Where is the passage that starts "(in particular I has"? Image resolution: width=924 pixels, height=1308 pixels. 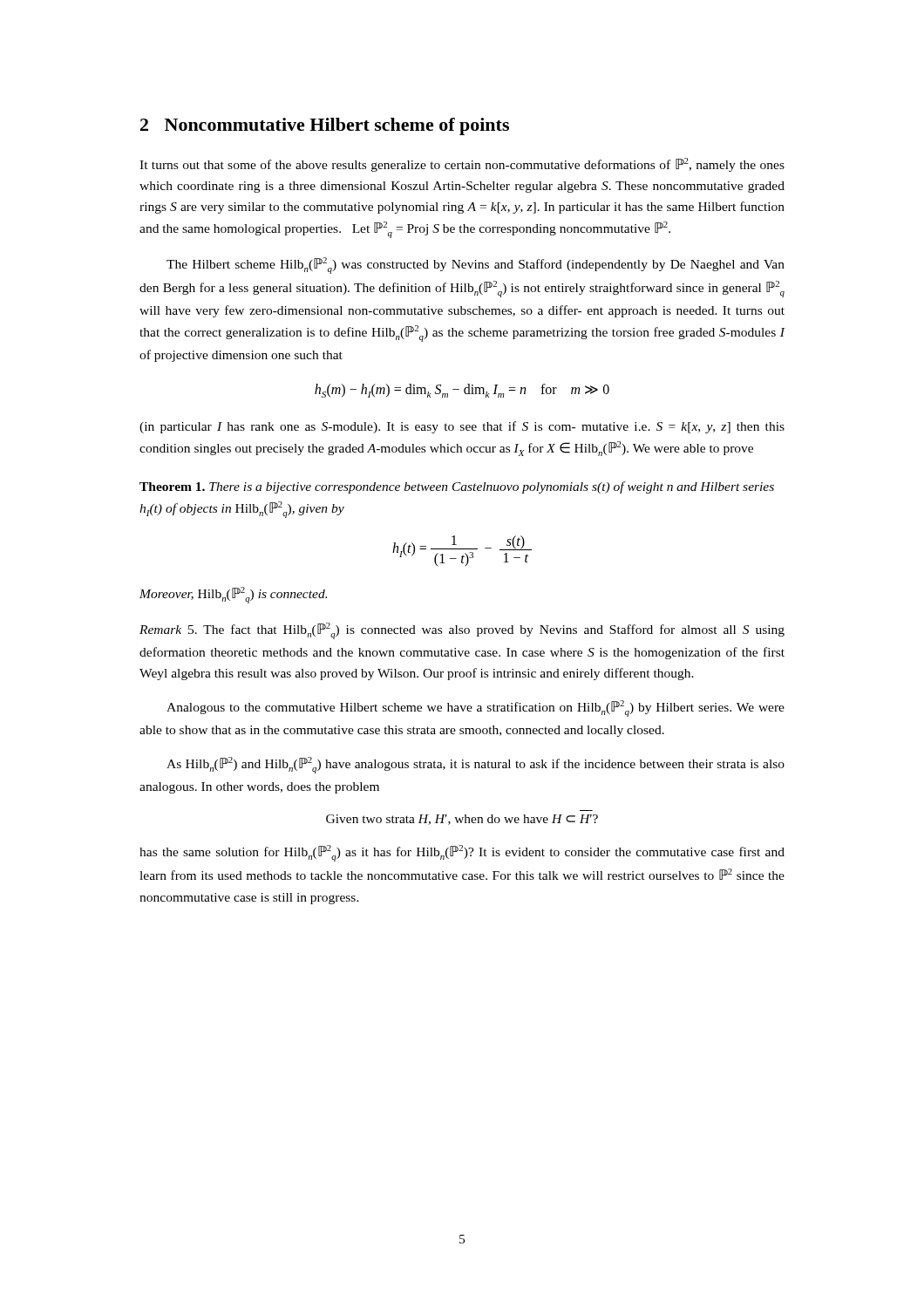click(x=462, y=438)
